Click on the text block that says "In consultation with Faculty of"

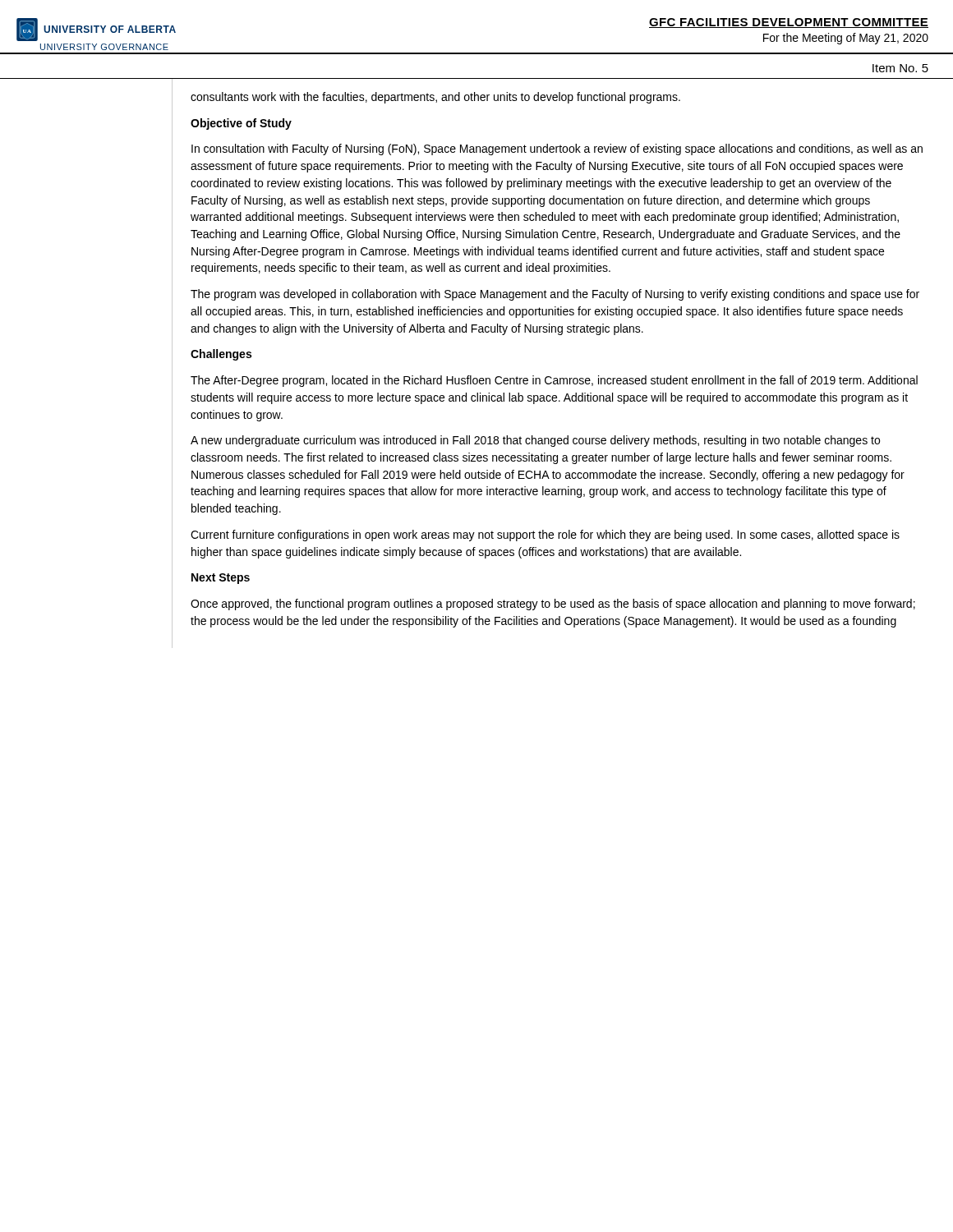coord(557,209)
